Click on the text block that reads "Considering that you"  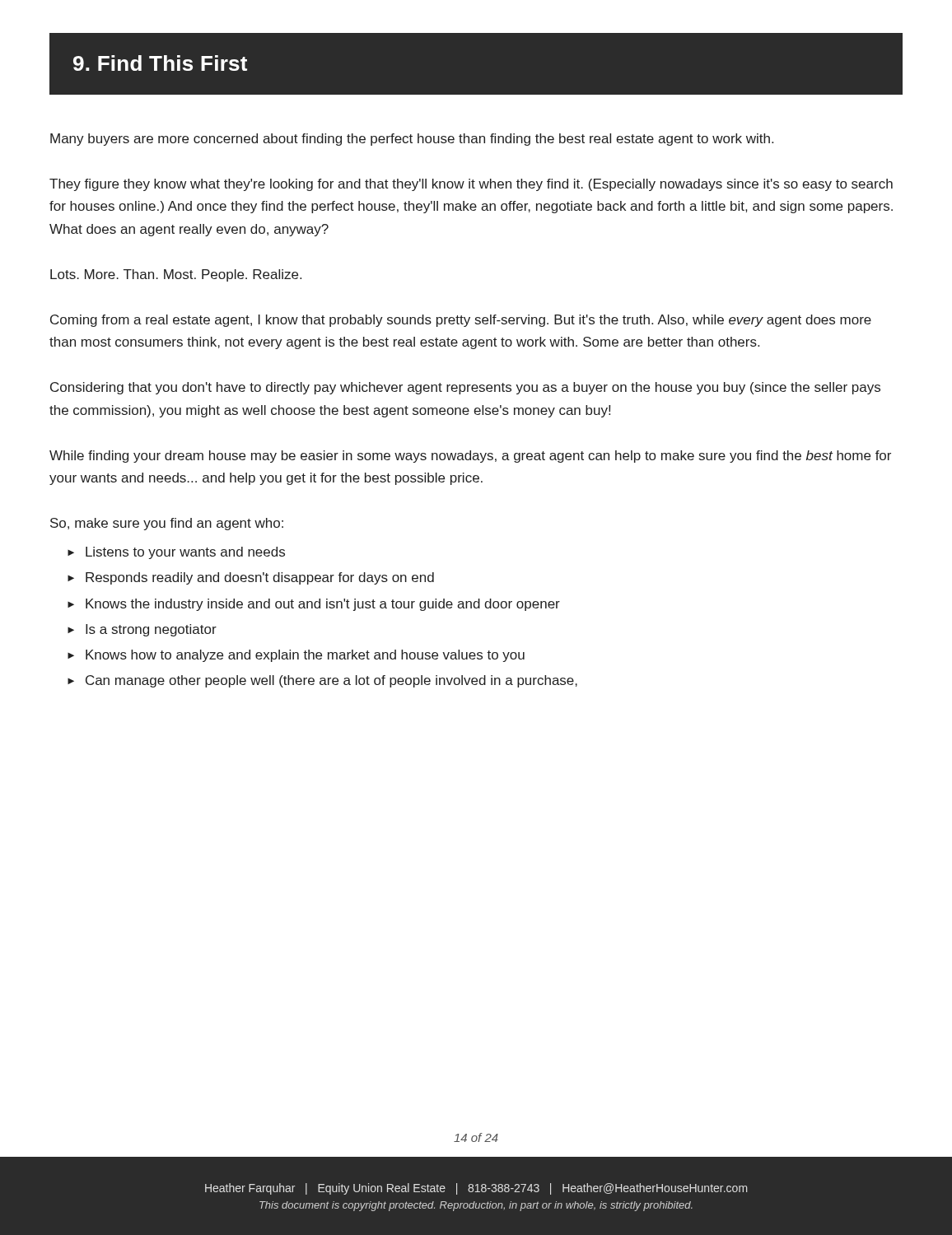click(465, 399)
